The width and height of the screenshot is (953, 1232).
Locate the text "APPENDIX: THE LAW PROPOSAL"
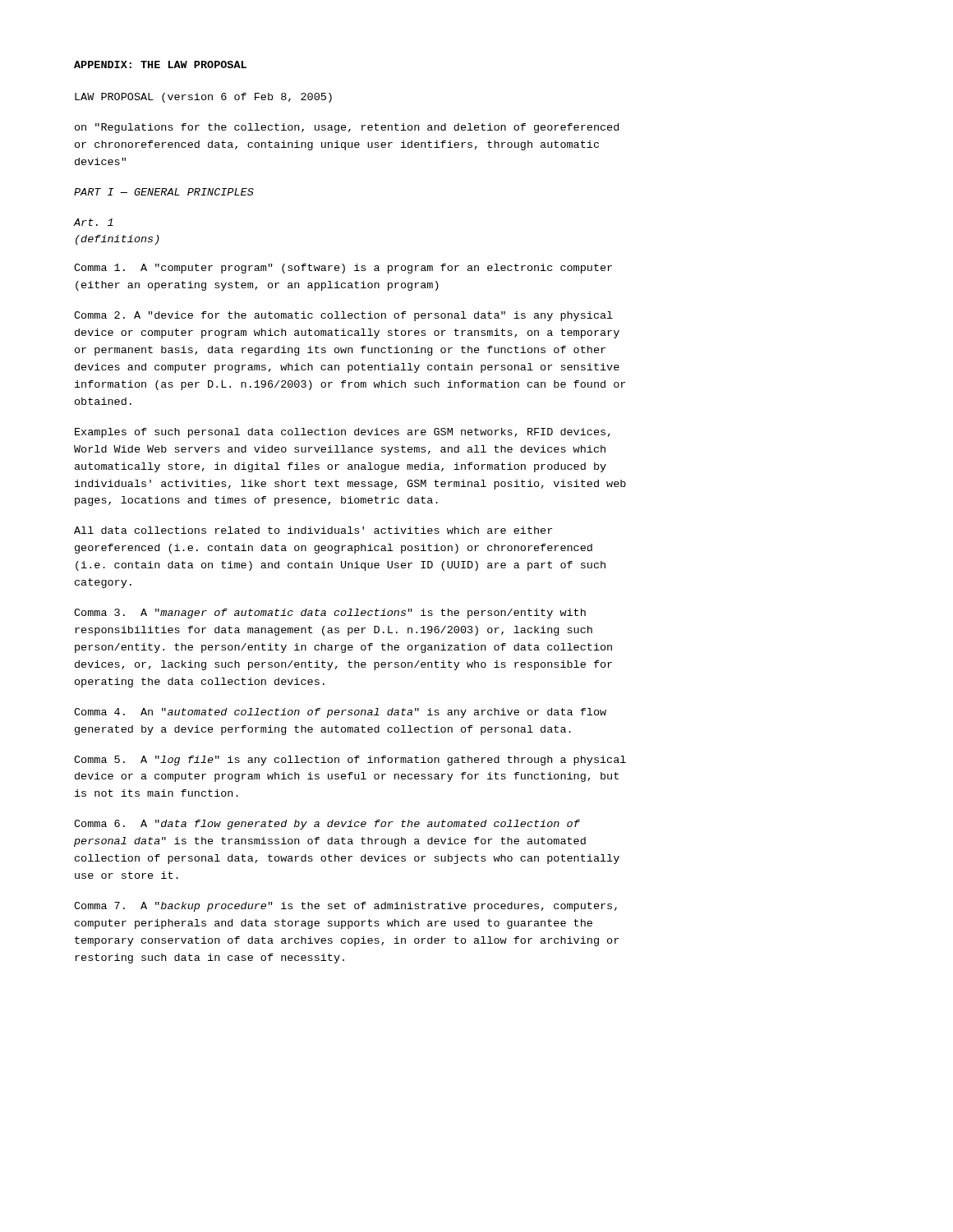click(x=160, y=65)
